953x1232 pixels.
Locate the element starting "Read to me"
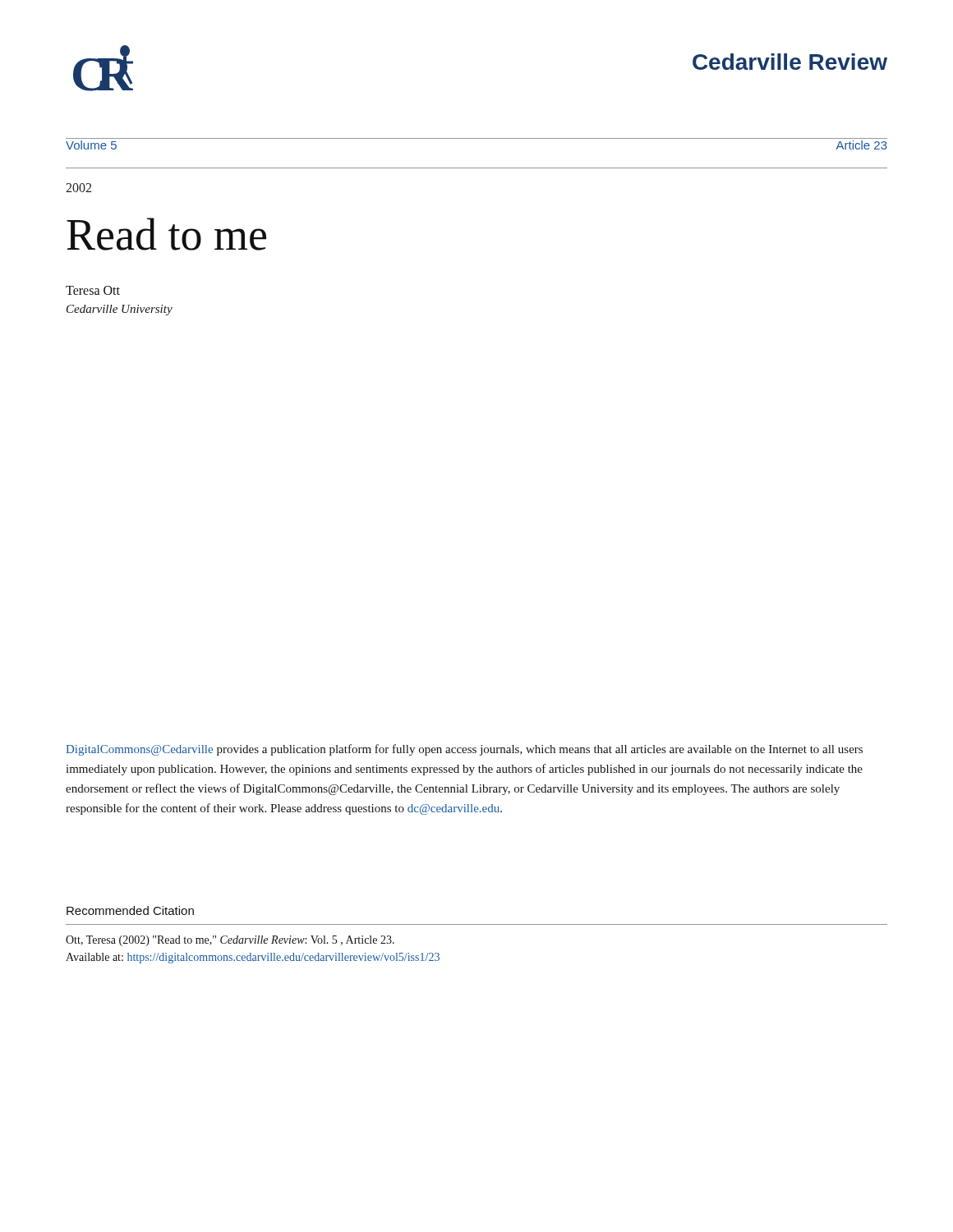(167, 235)
